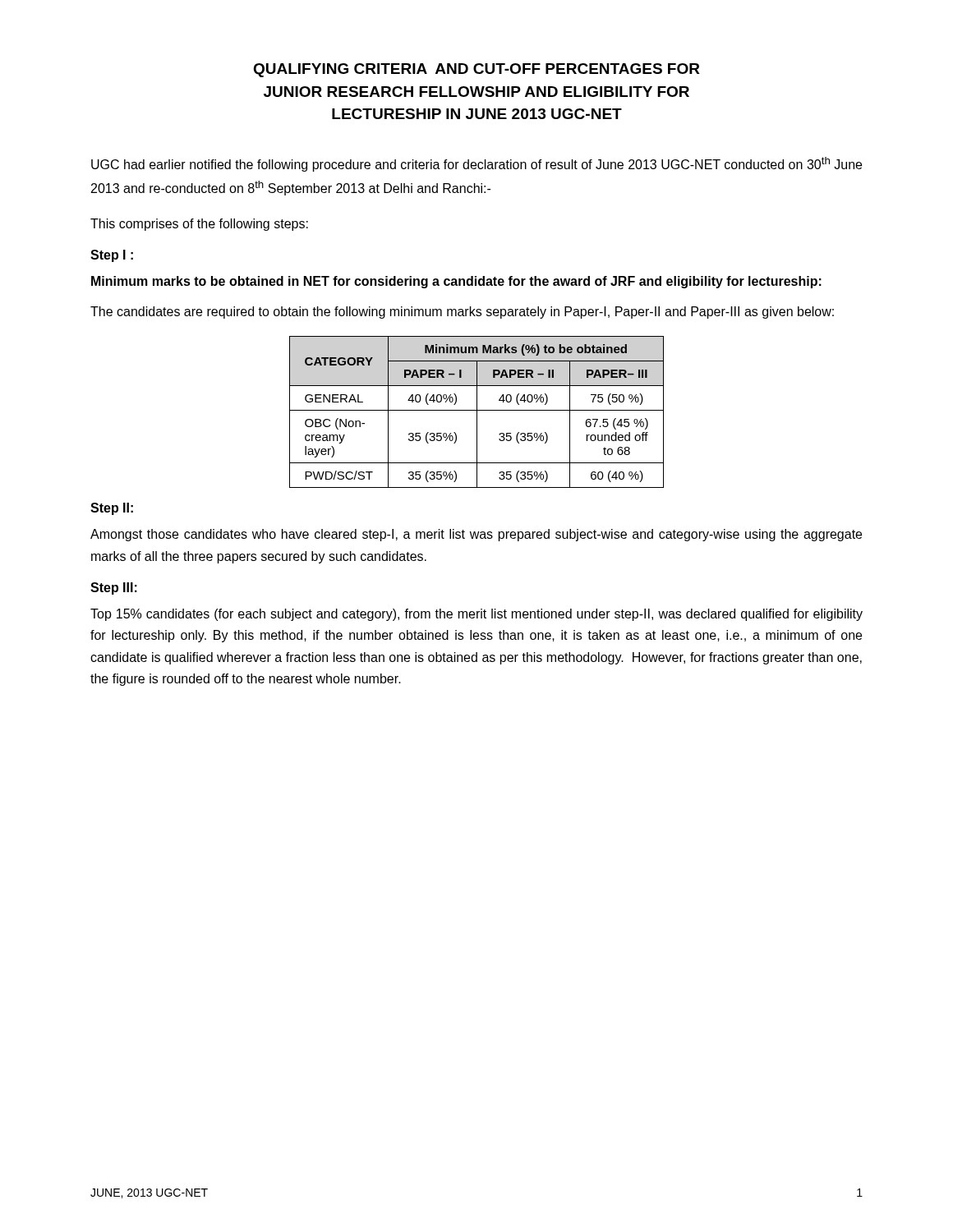This screenshot has height=1232, width=953.
Task: Click on the region starting "Step II:"
Action: (112, 508)
